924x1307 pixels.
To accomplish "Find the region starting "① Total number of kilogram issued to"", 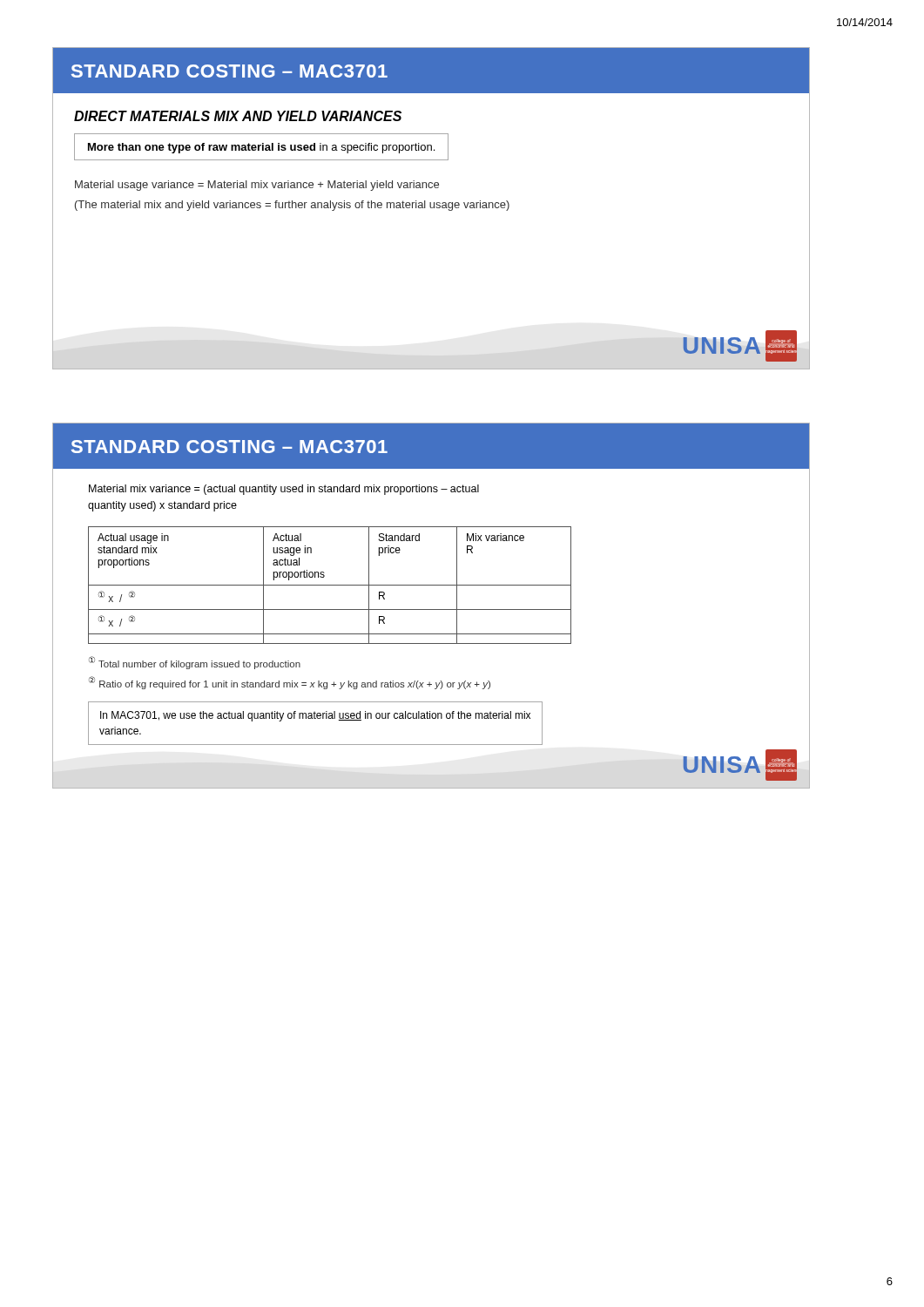I will pyautogui.click(x=289, y=672).
